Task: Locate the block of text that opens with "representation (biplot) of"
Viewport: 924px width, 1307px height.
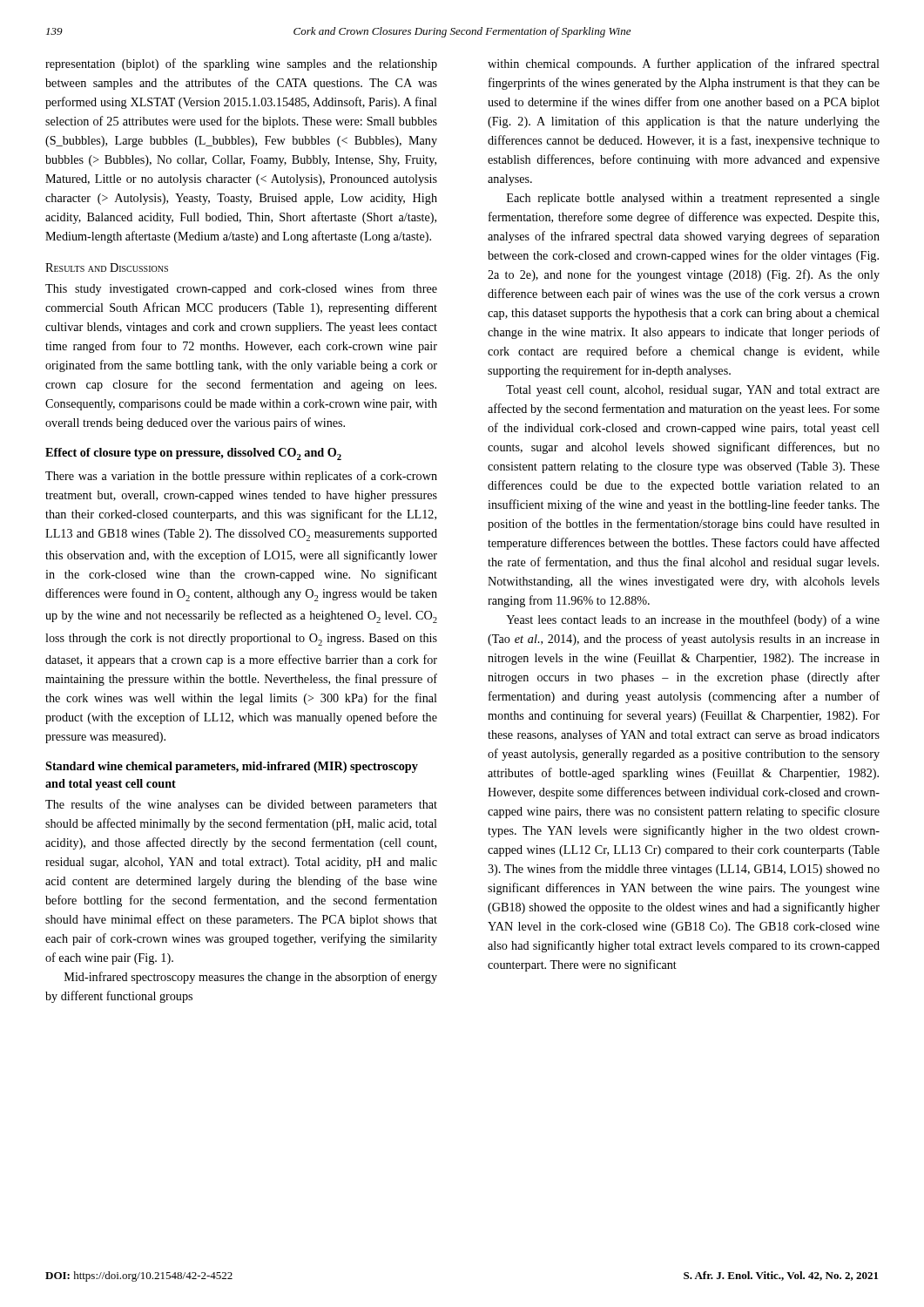Action: point(241,150)
